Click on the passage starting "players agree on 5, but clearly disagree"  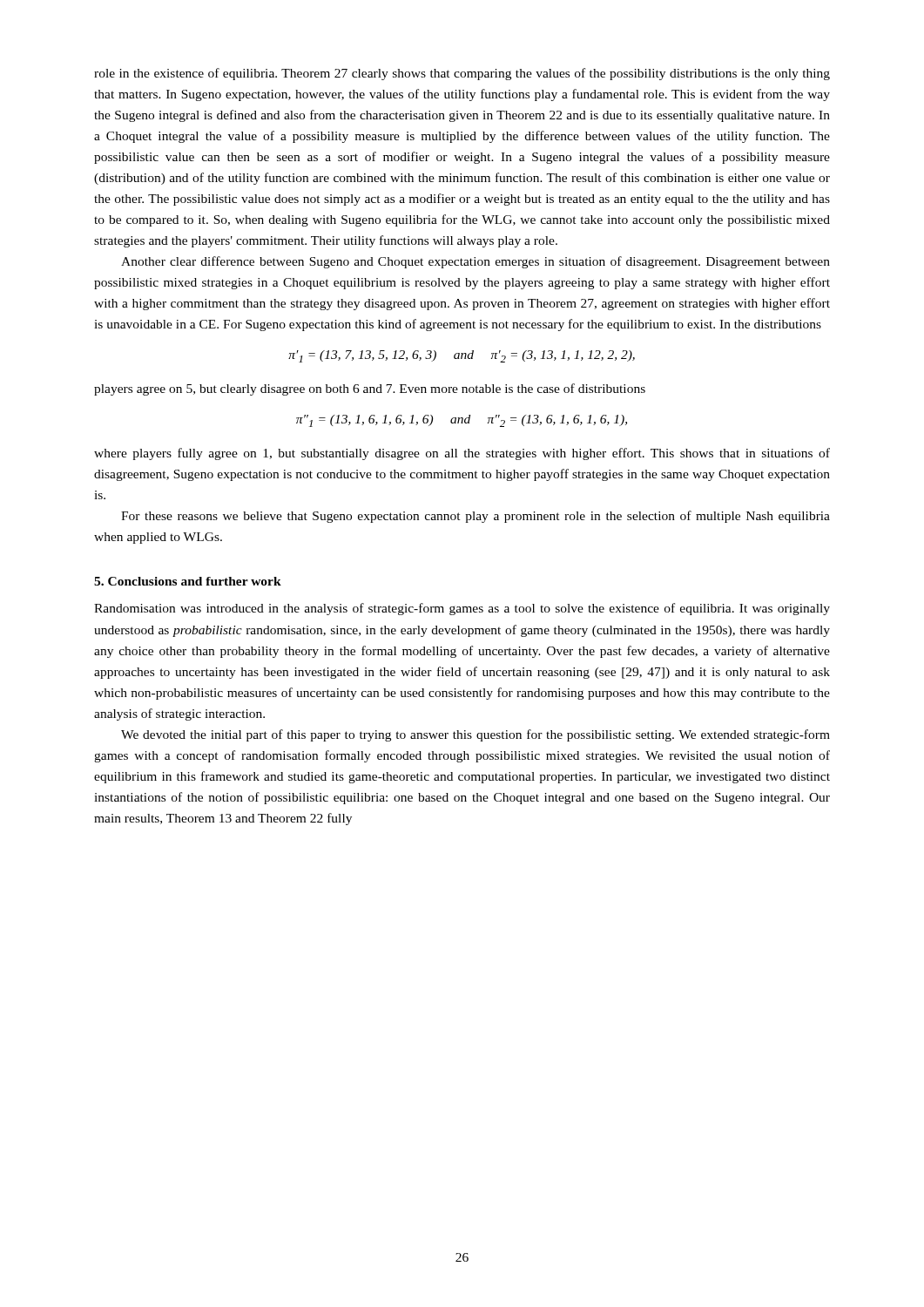[x=462, y=389]
